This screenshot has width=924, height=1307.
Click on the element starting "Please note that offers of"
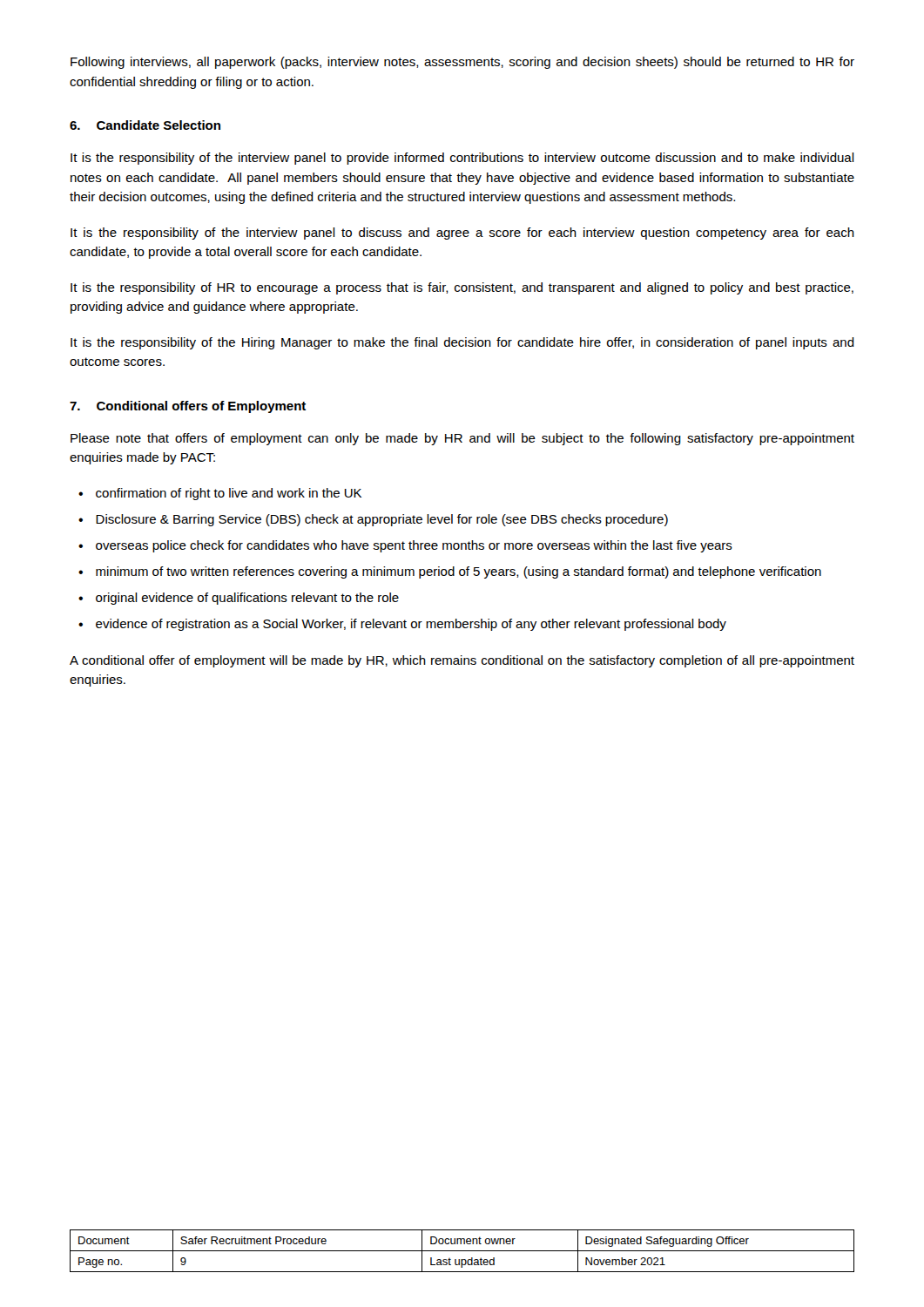[x=462, y=447]
